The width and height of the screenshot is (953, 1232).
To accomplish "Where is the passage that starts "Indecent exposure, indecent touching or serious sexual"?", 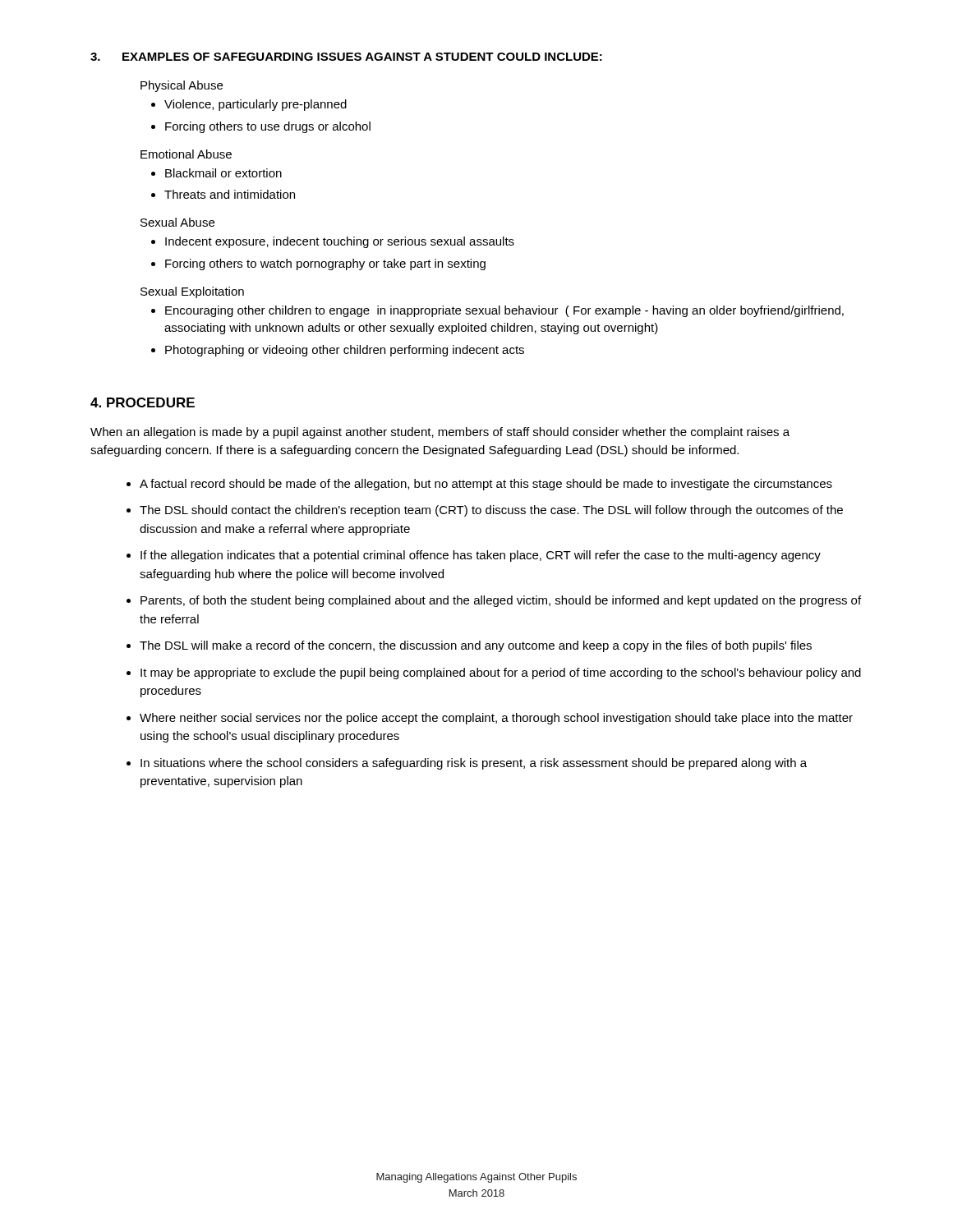I will [513, 241].
